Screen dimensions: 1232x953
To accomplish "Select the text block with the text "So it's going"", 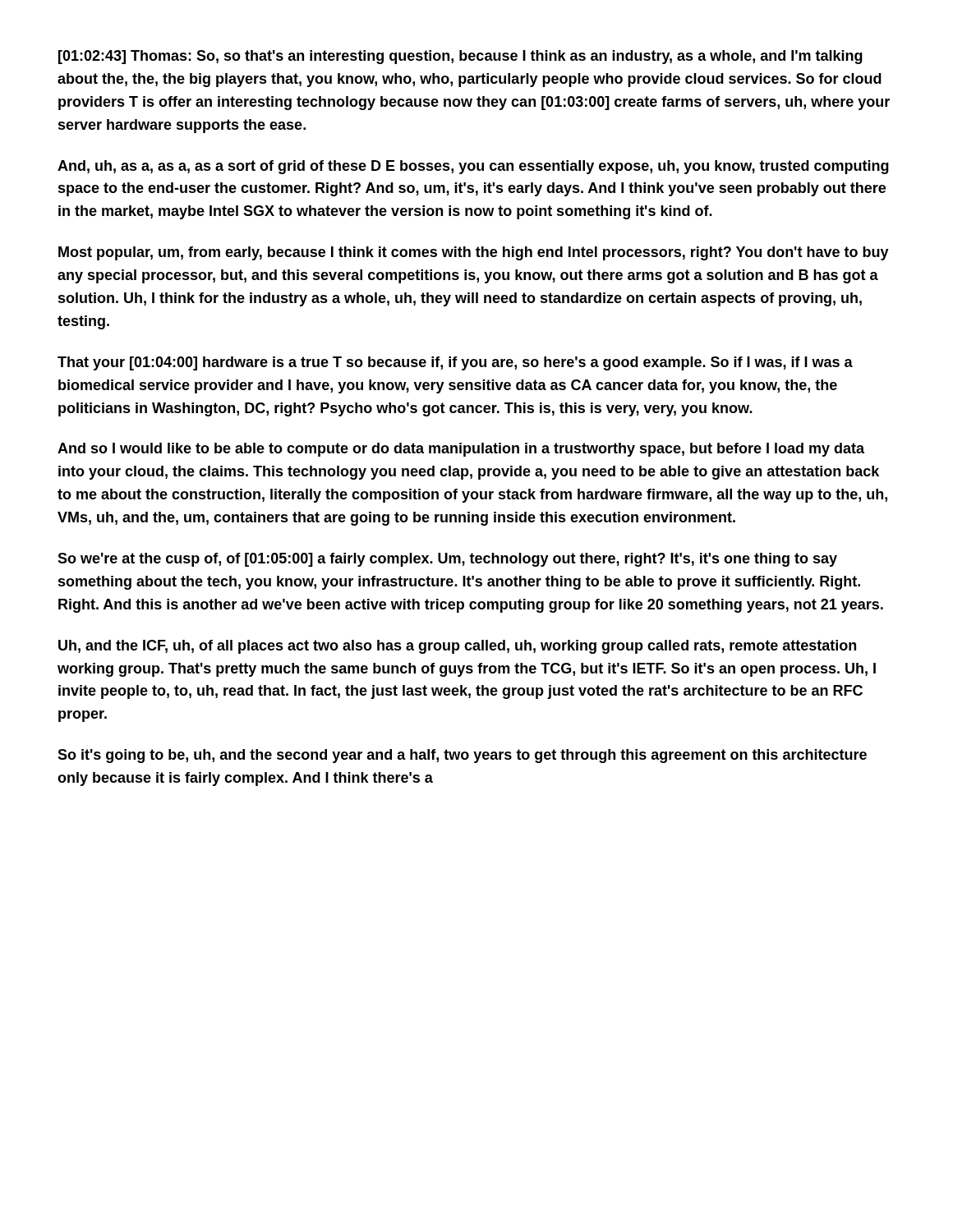I will click(462, 766).
